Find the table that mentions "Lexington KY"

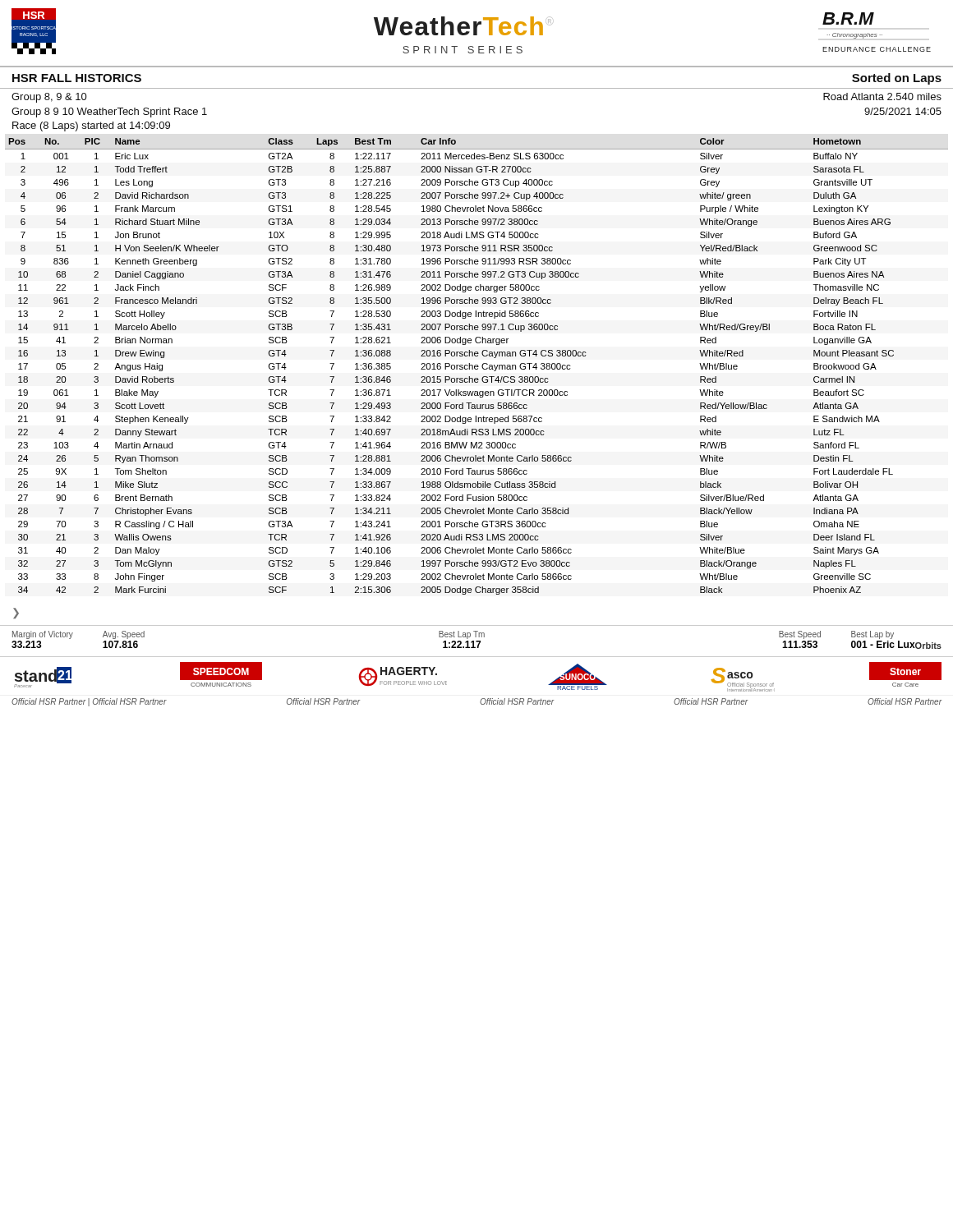tap(476, 365)
